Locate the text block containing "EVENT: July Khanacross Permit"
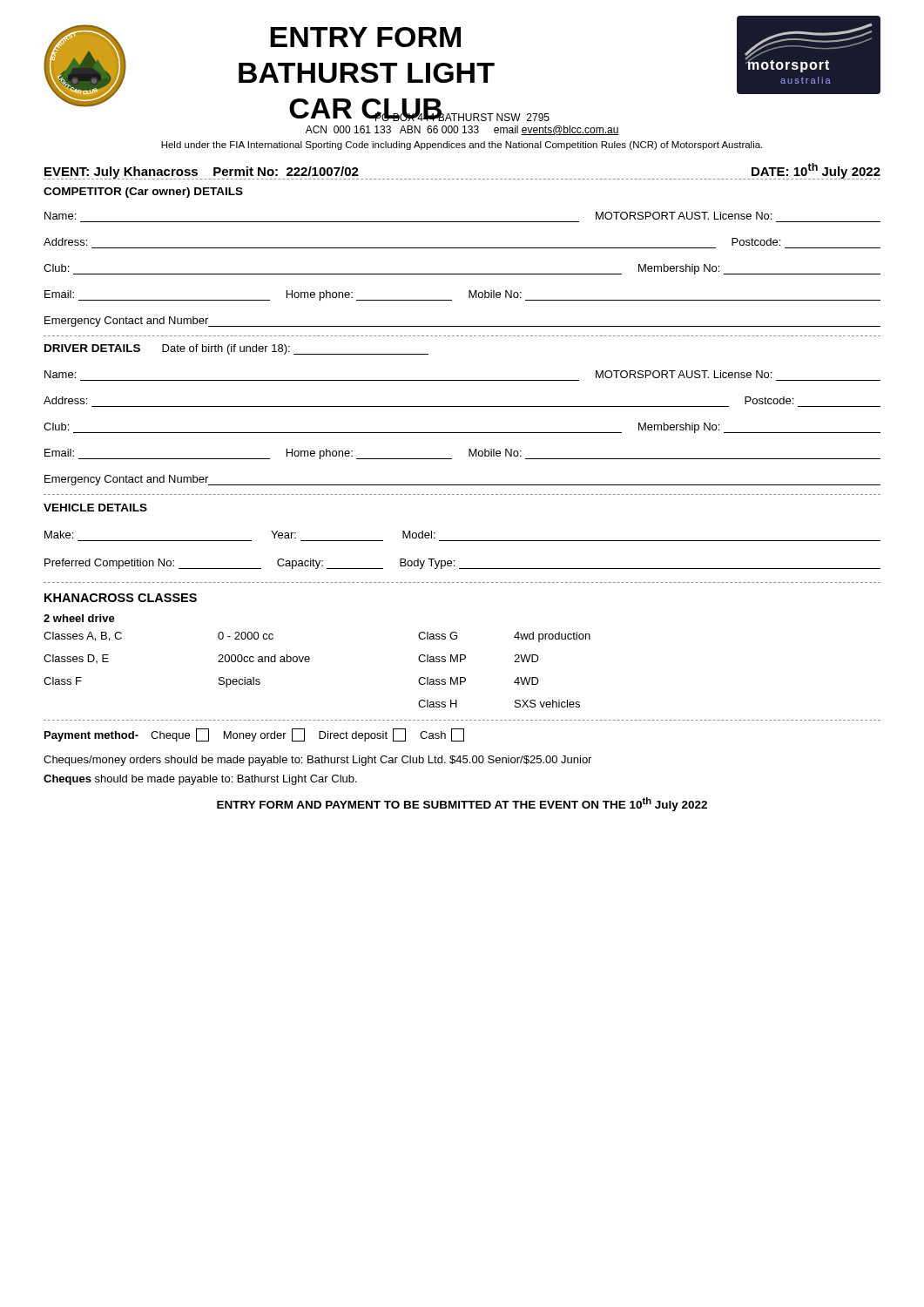The height and width of the screenshot is (1307, 924). pos(462,170)
